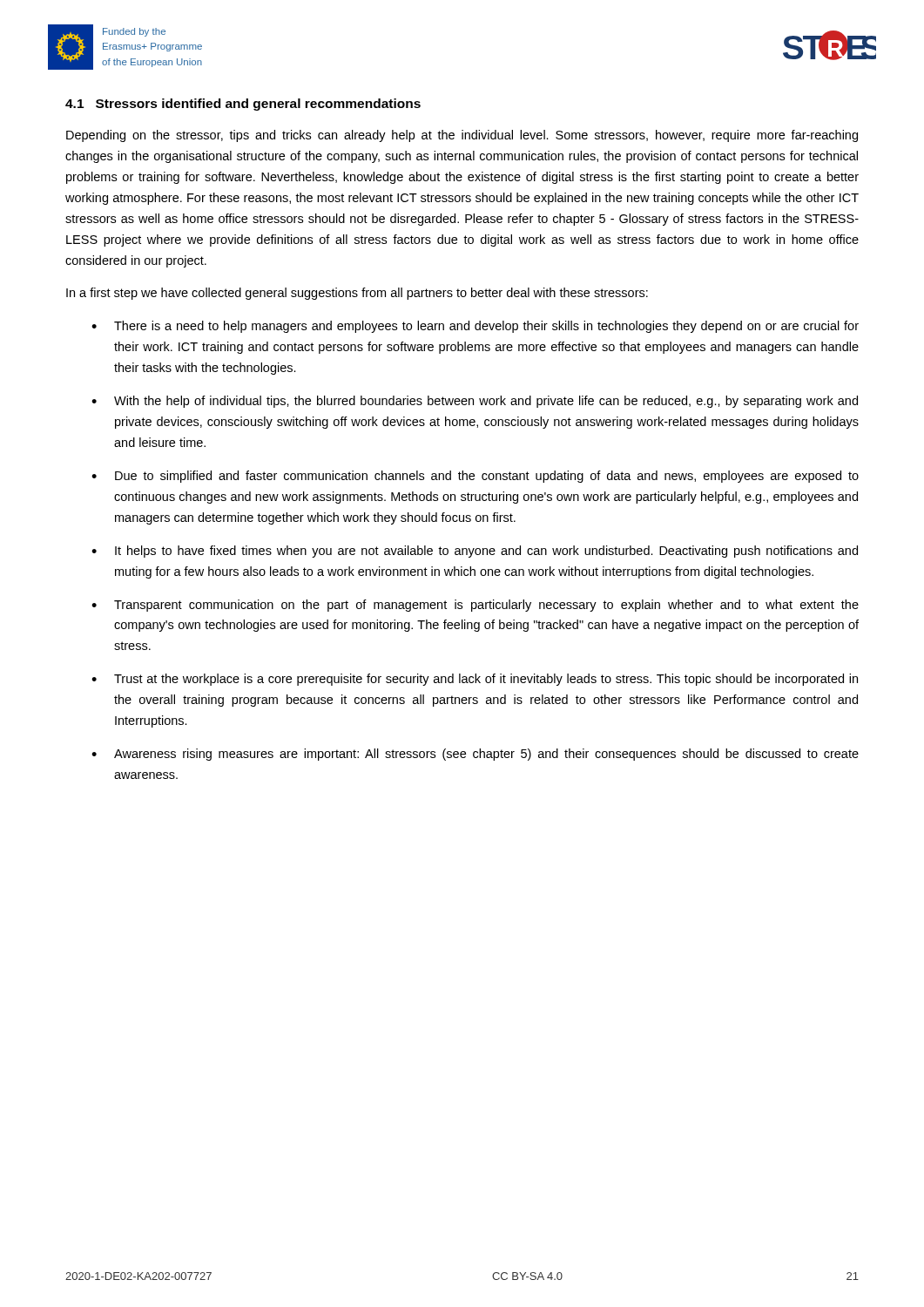Find the block starting "• Transparent communication on the"
This screenshot has width=924, height=1307.
[475, 626]
